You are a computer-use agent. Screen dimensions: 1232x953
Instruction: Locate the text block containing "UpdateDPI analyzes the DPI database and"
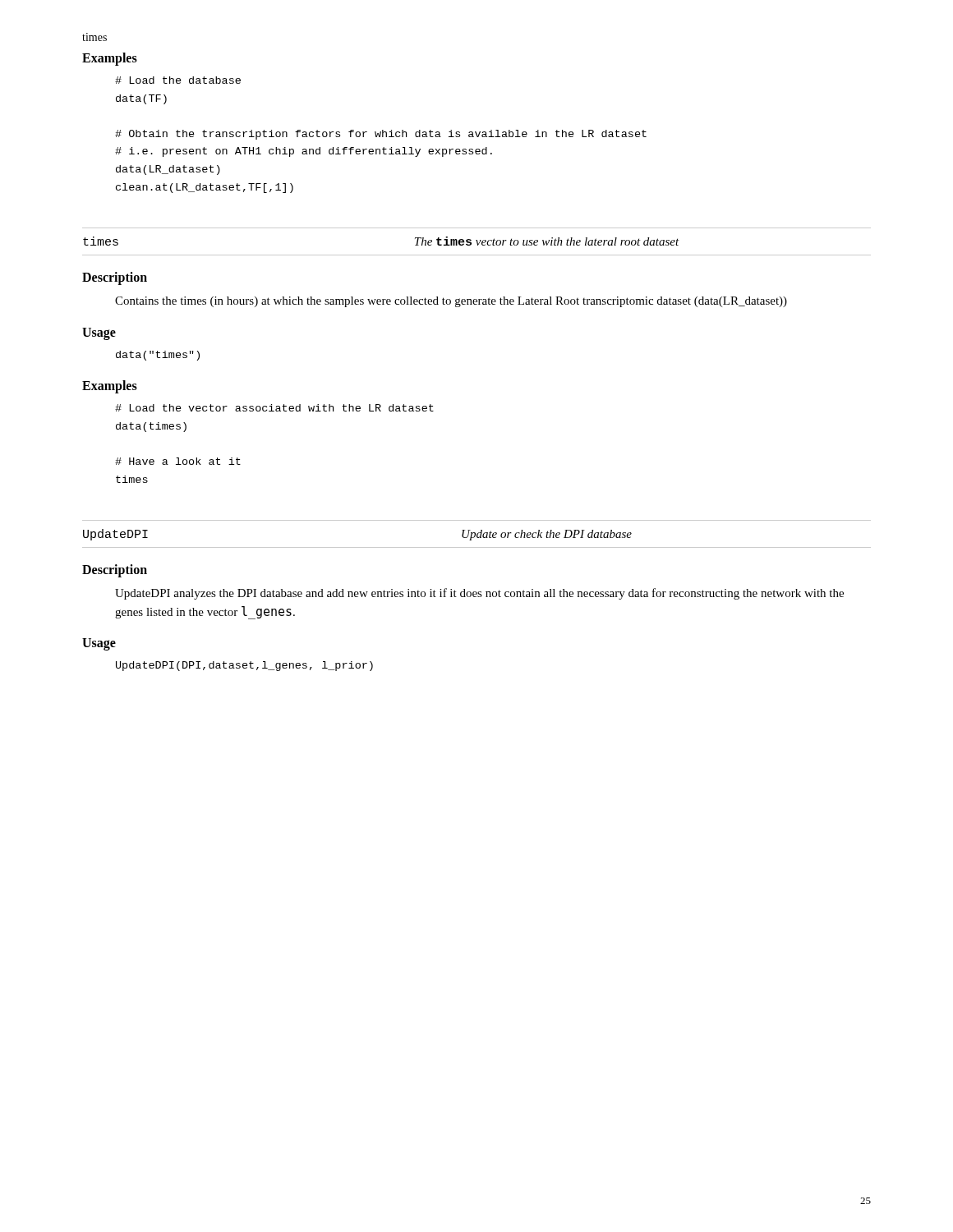pos(480,603)
